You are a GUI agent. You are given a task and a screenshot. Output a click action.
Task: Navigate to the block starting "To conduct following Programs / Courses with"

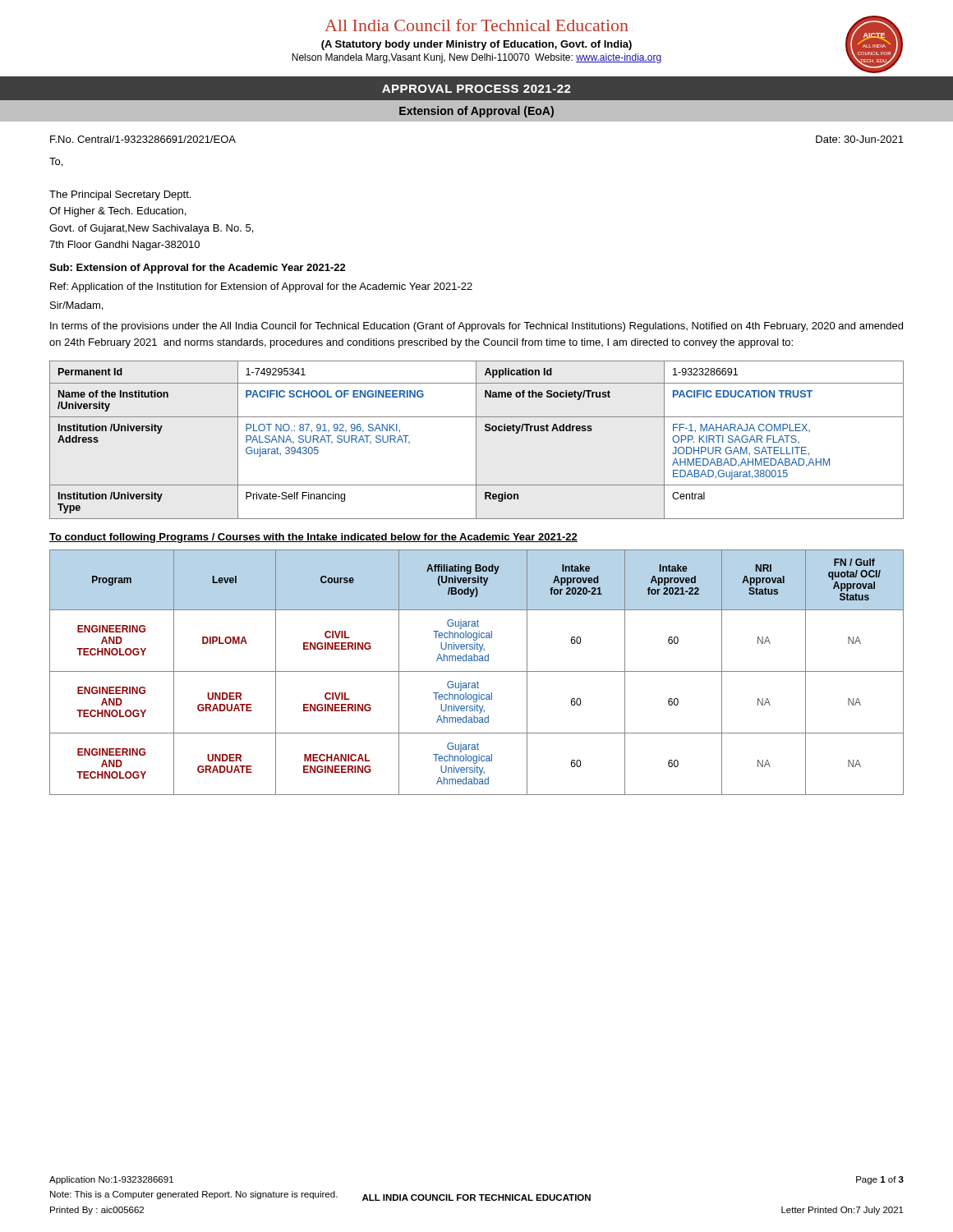point(313,537)
